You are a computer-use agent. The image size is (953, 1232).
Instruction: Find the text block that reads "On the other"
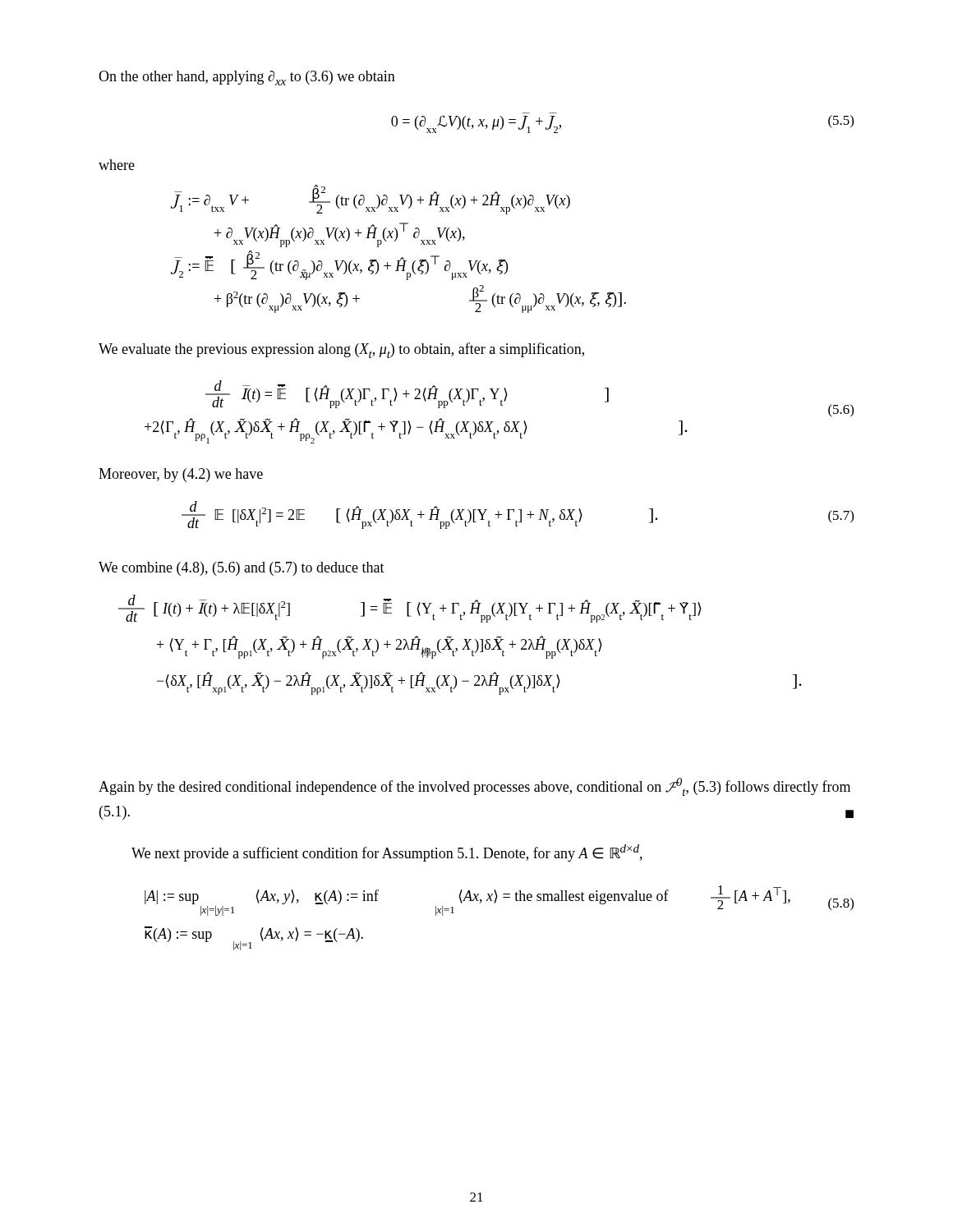coord(247,78)
